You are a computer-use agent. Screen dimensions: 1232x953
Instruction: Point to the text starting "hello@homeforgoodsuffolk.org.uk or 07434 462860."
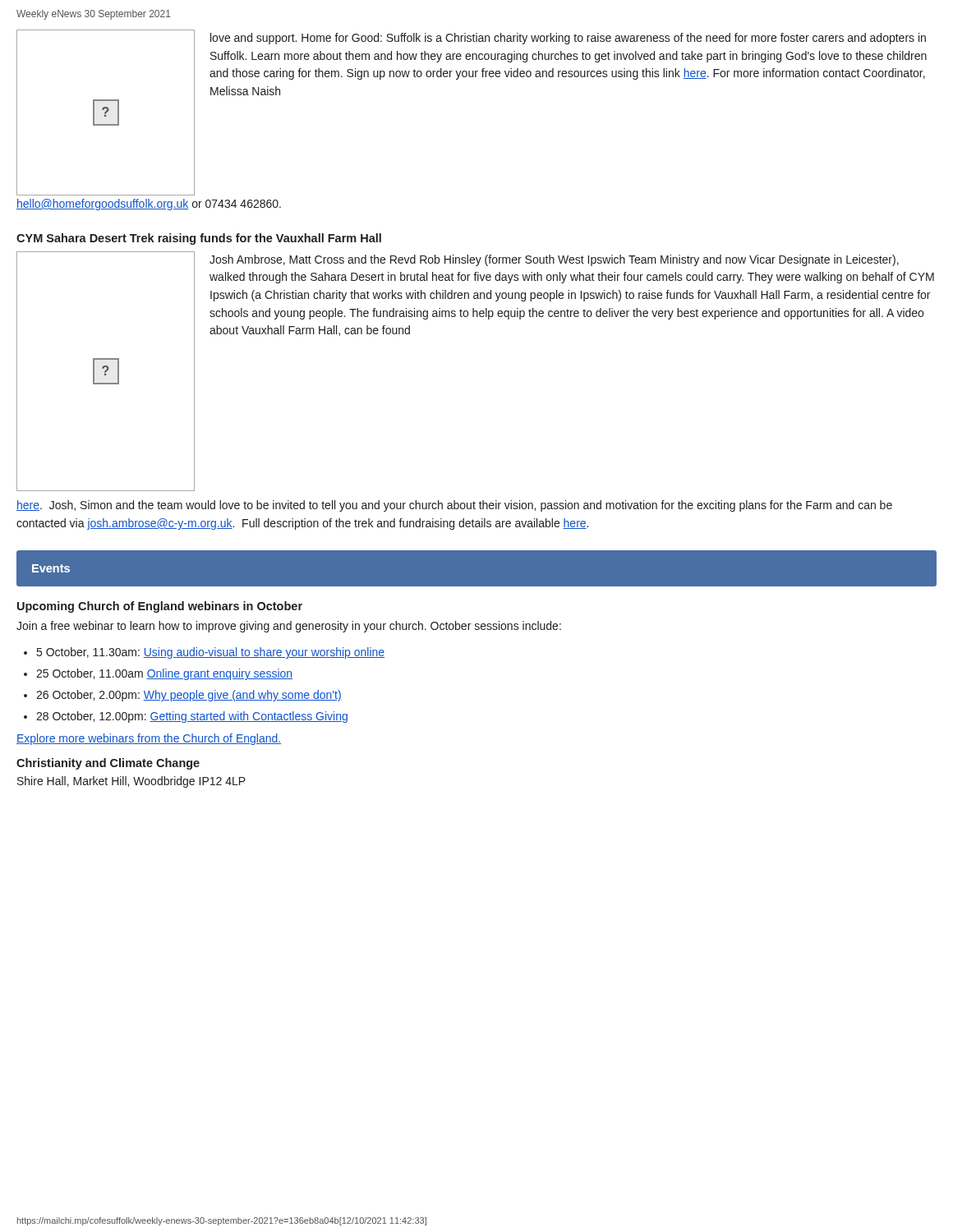(149, 204)
